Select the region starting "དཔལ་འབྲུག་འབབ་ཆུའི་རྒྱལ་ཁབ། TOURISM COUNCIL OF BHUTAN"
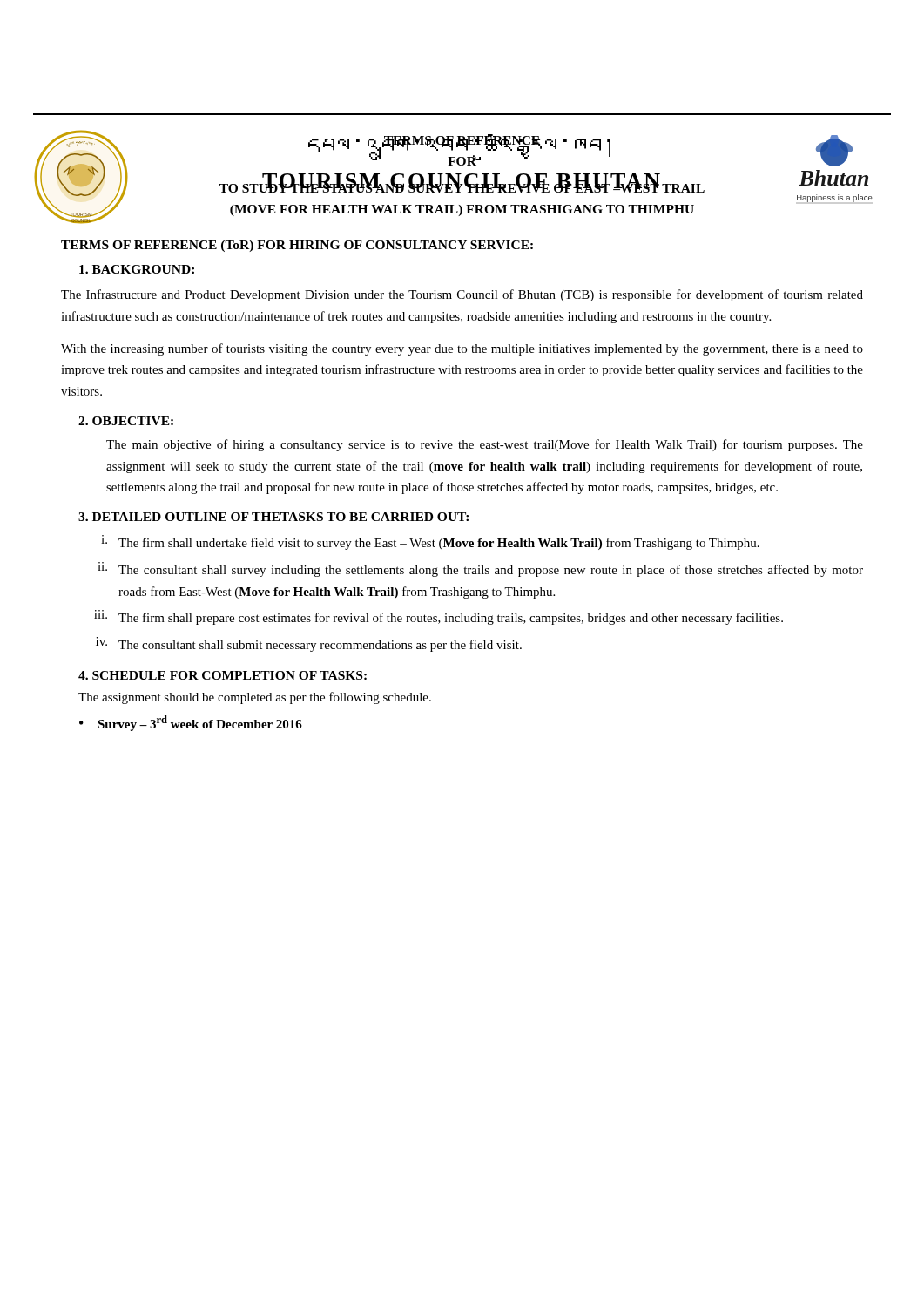 (462, 163)
